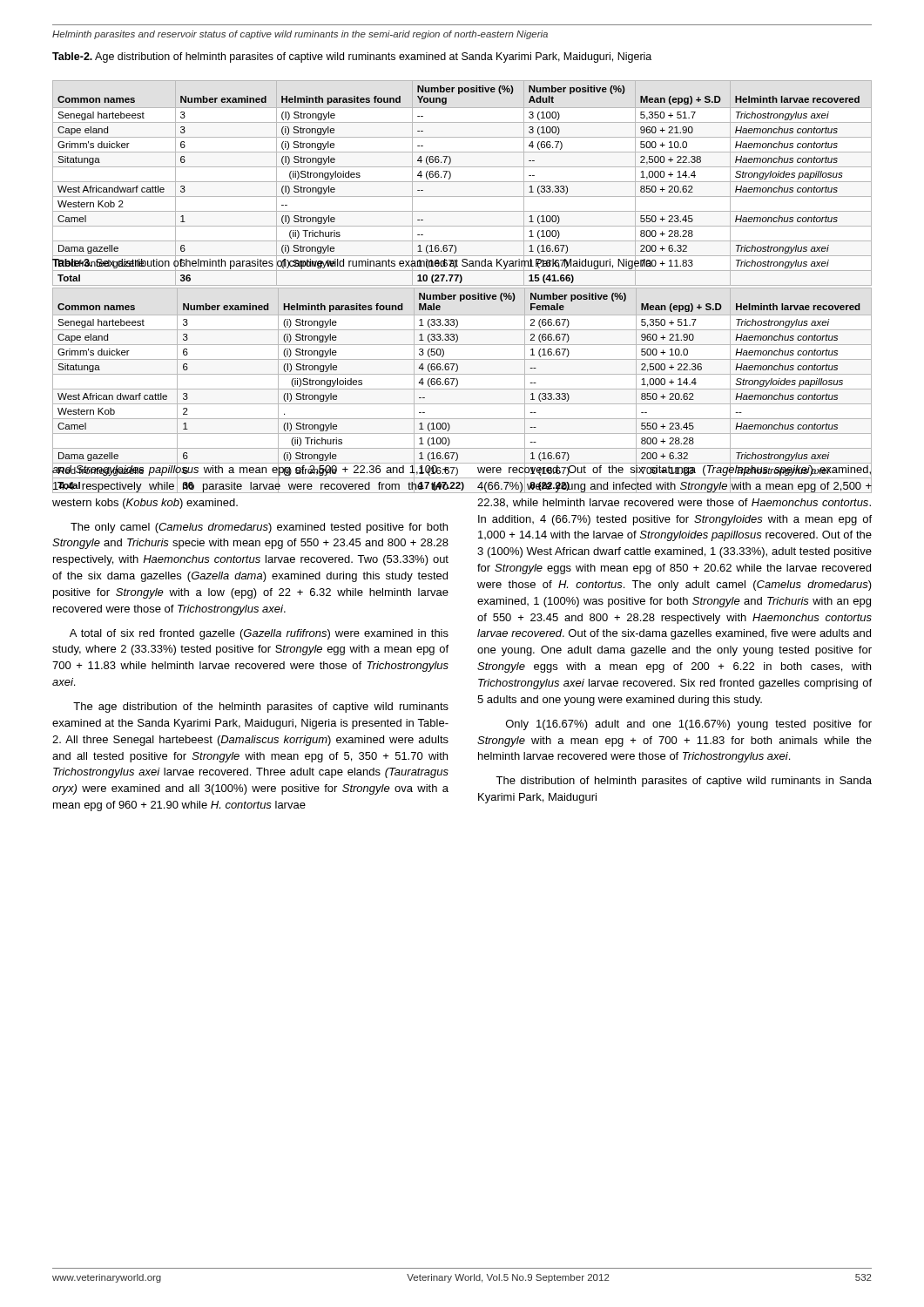Navigate to the element starting "were recovered. Out of the"

[x=674, y=584]
